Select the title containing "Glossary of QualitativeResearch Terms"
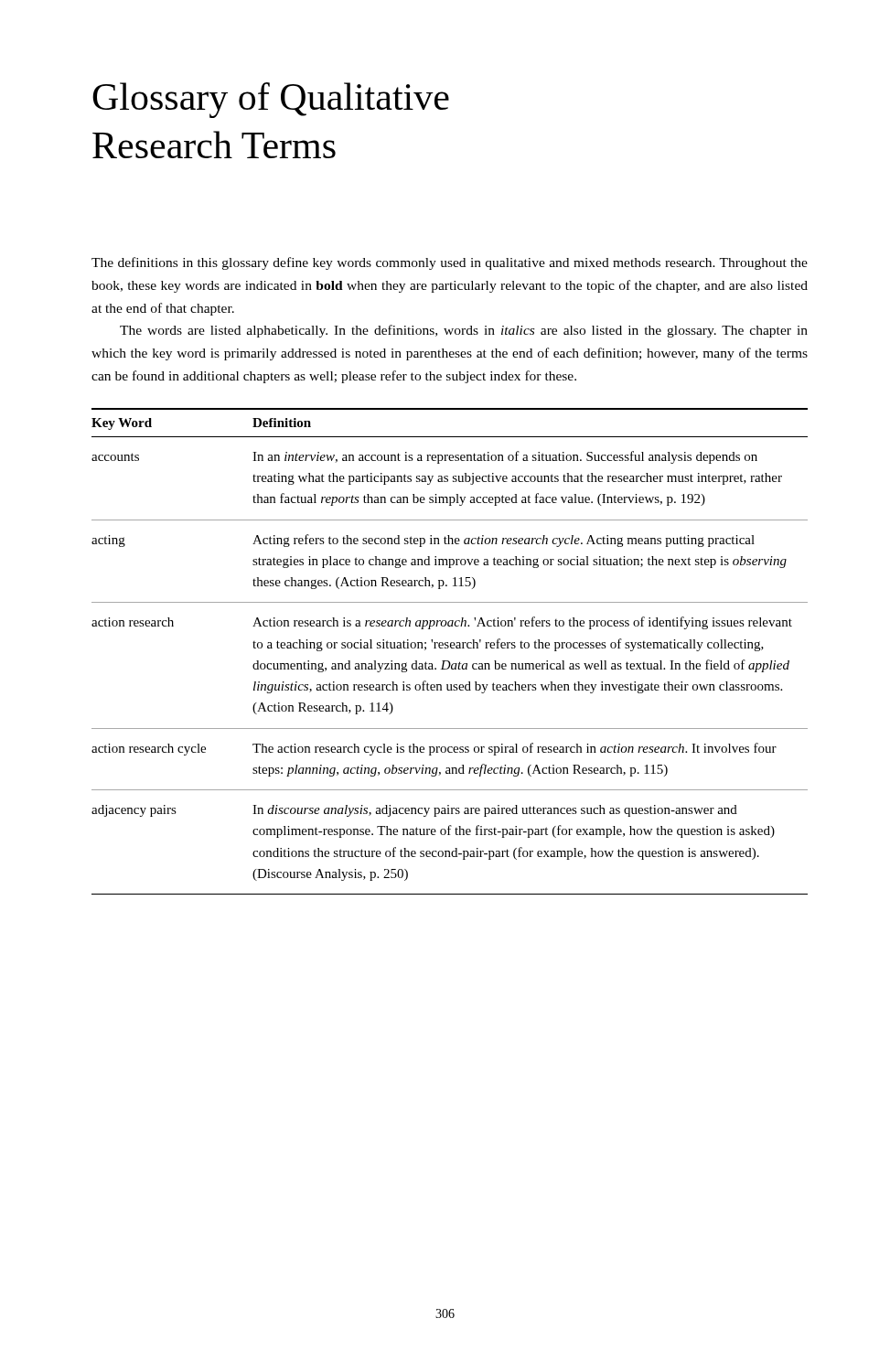This screenshot has width=890, height=1372. click(x=450, y=121)
